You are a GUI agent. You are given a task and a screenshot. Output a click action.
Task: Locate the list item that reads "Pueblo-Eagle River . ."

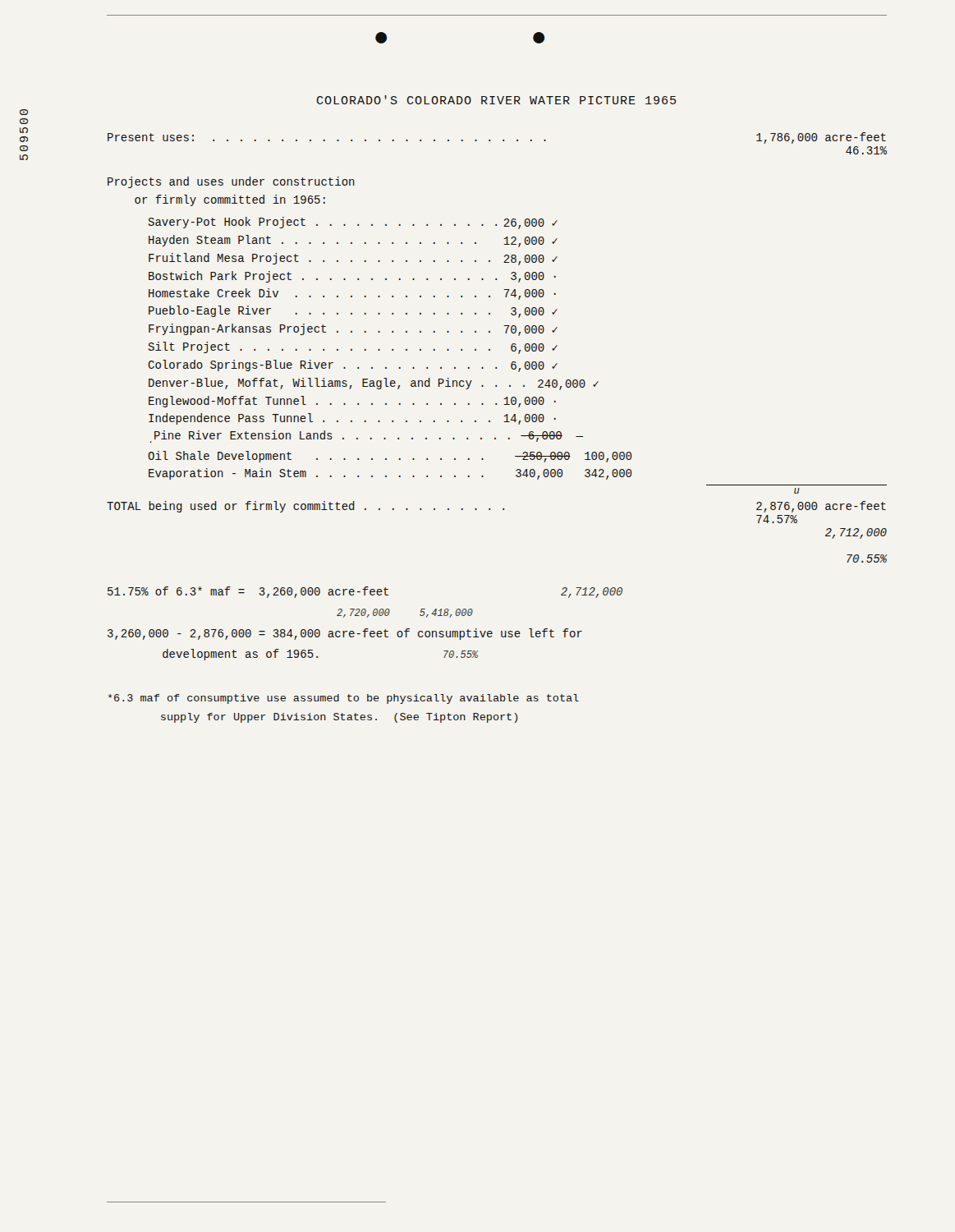coord(353,312)
